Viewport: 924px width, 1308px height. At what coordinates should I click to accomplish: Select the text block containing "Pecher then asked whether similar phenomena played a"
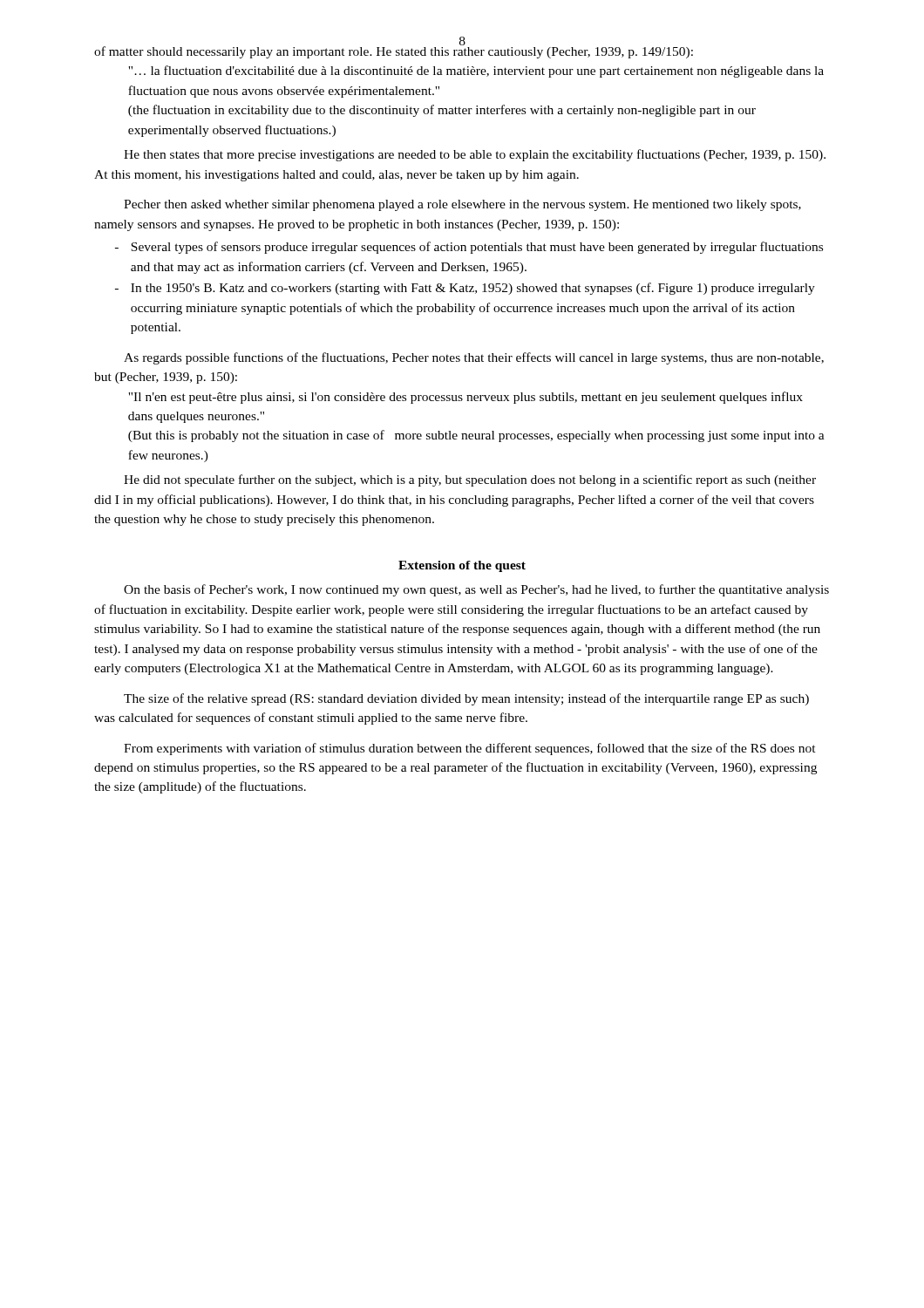(448, 214)
